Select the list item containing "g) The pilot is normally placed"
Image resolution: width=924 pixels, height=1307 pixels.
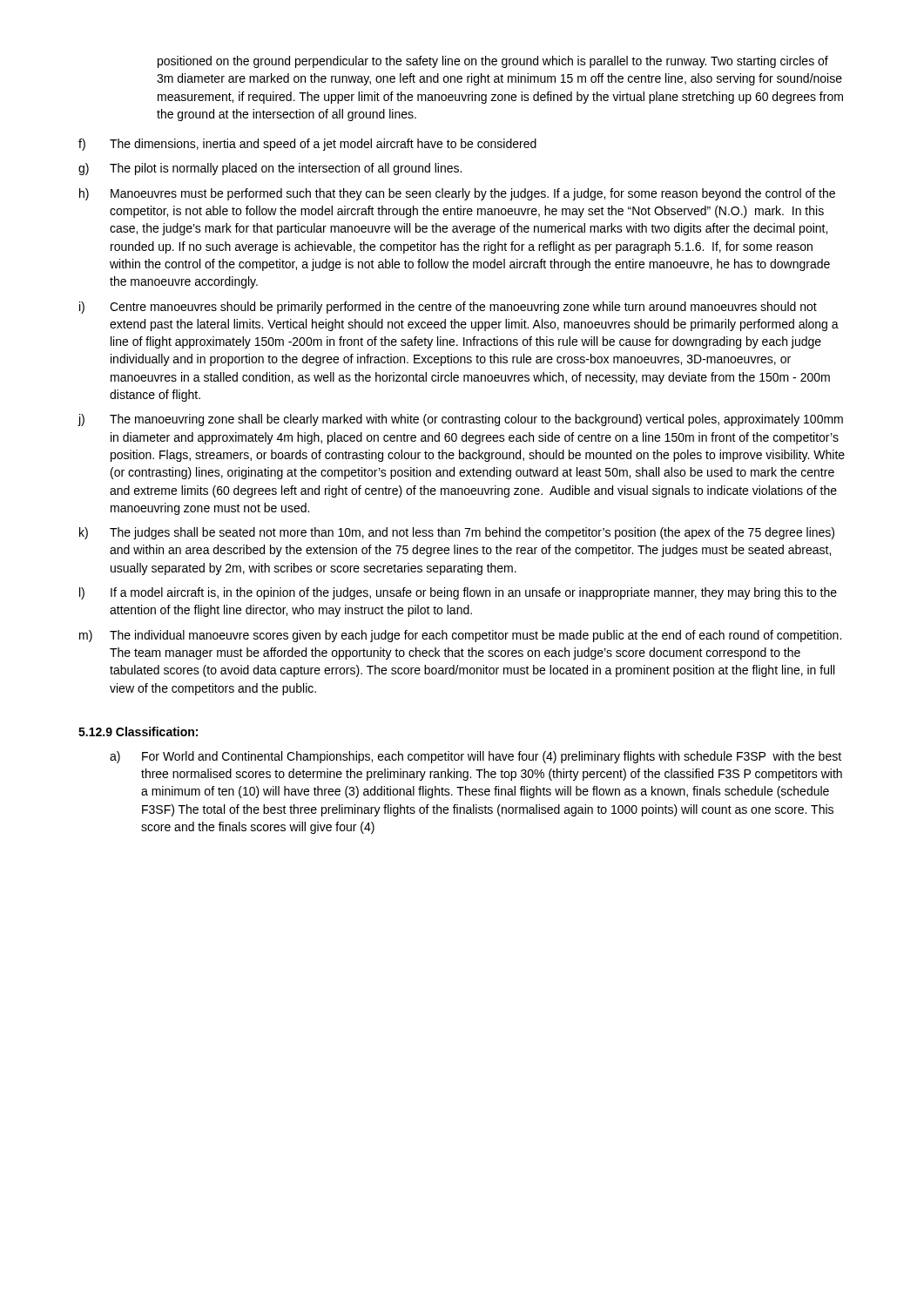coord(462,169)
